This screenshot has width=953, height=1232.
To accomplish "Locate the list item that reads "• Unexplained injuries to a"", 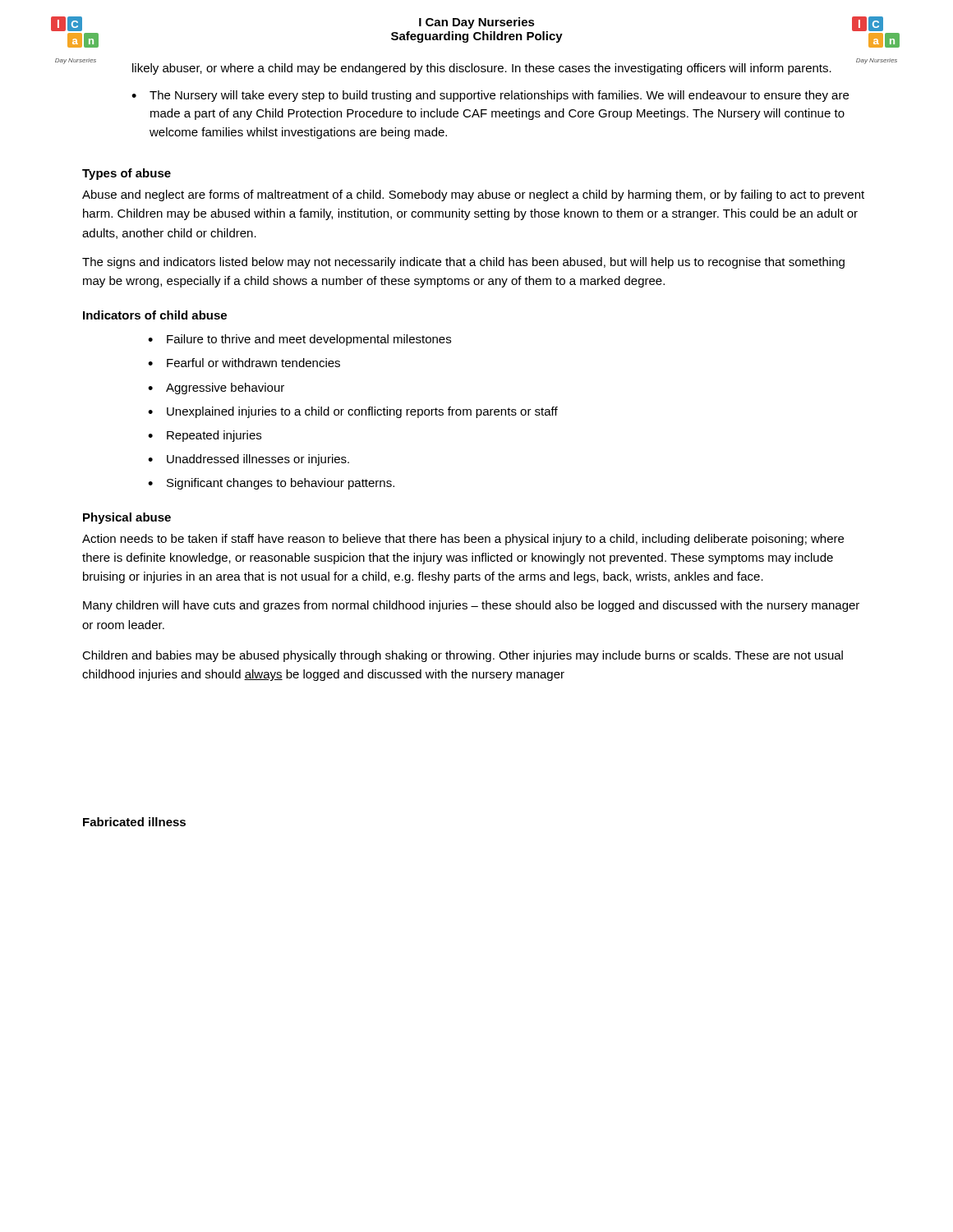I will pos(509,413).
